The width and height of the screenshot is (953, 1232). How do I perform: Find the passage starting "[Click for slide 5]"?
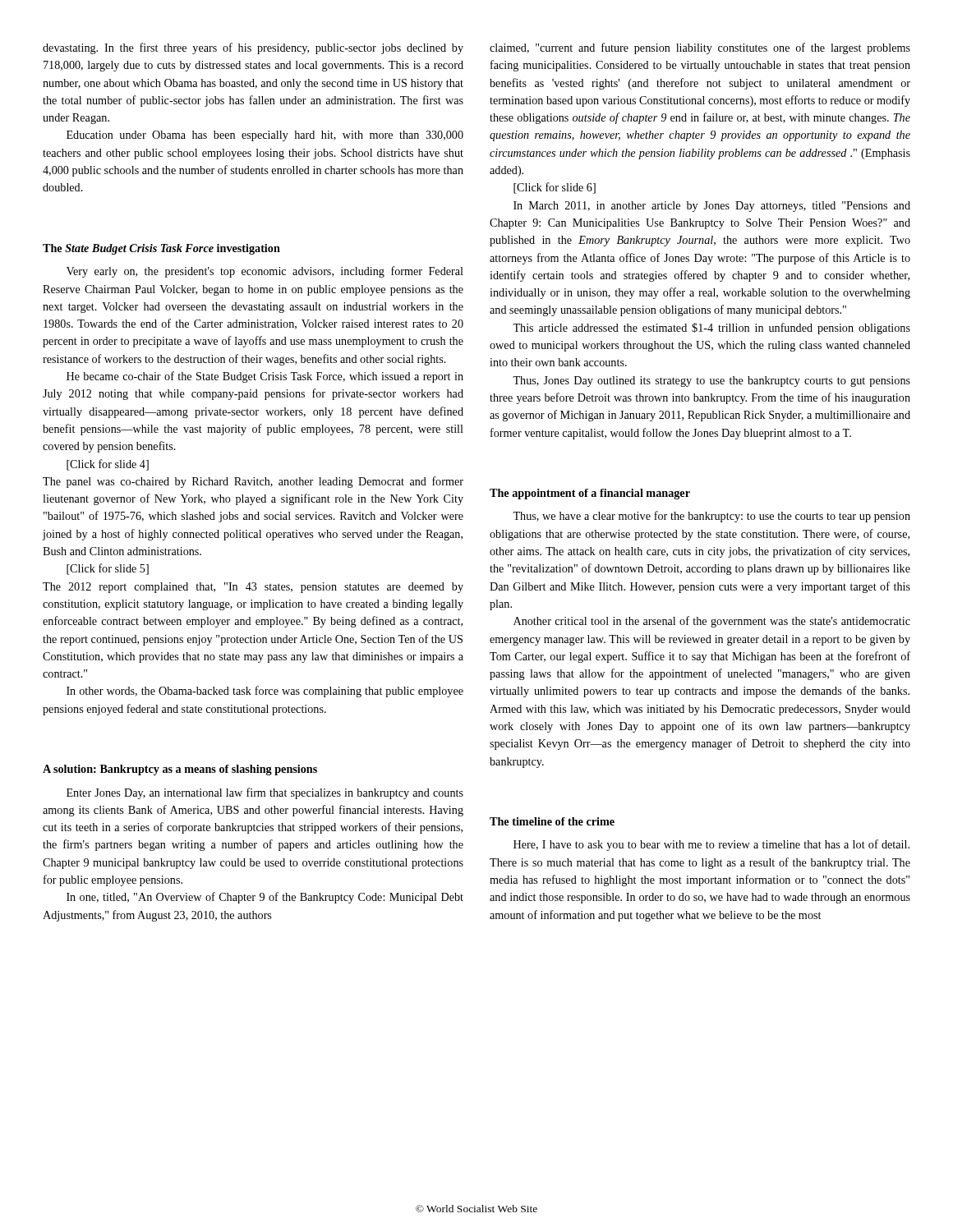pyautogui.click(x=108, y=569)
